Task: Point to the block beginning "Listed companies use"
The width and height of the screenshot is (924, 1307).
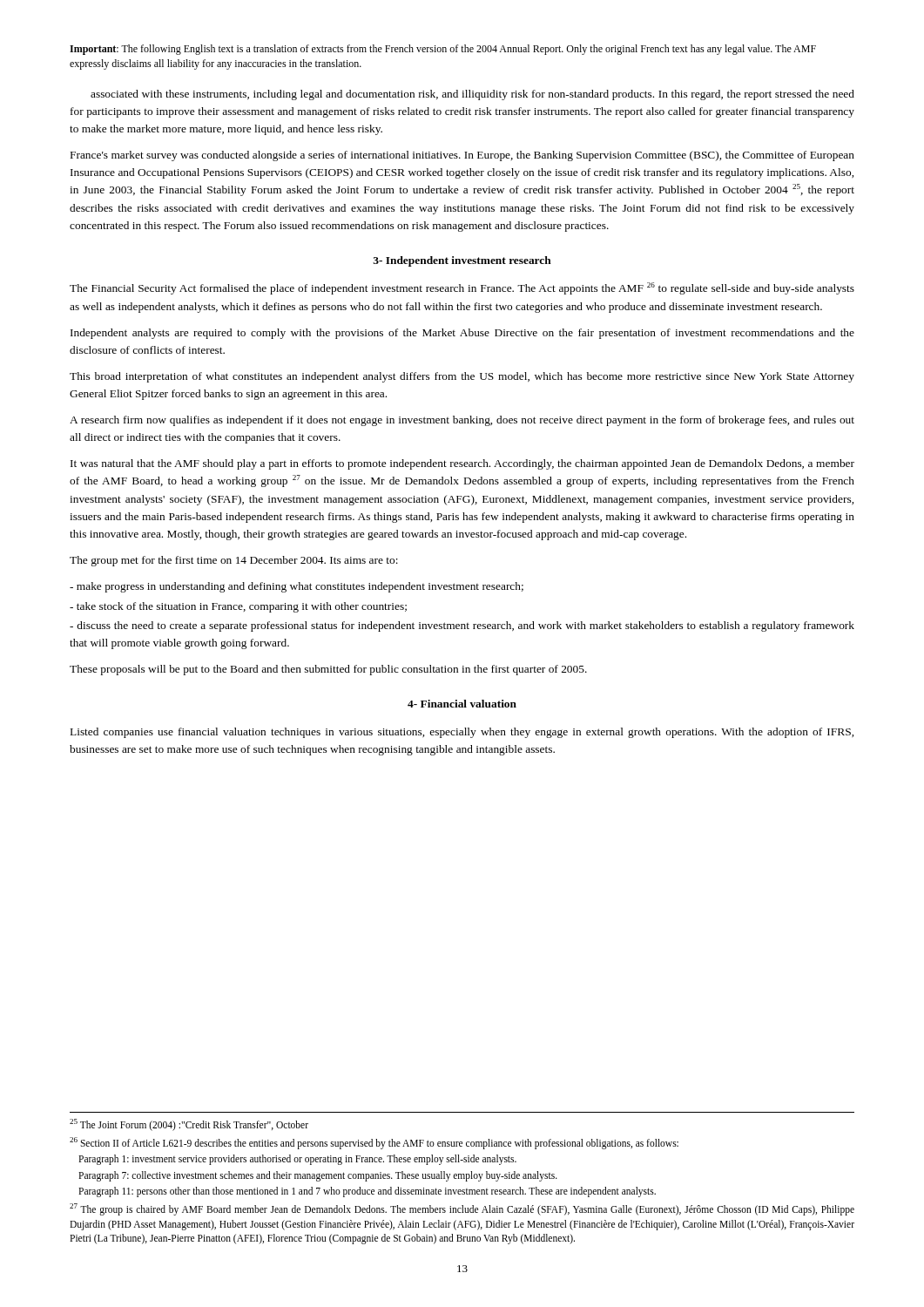Action: point(462,740)
